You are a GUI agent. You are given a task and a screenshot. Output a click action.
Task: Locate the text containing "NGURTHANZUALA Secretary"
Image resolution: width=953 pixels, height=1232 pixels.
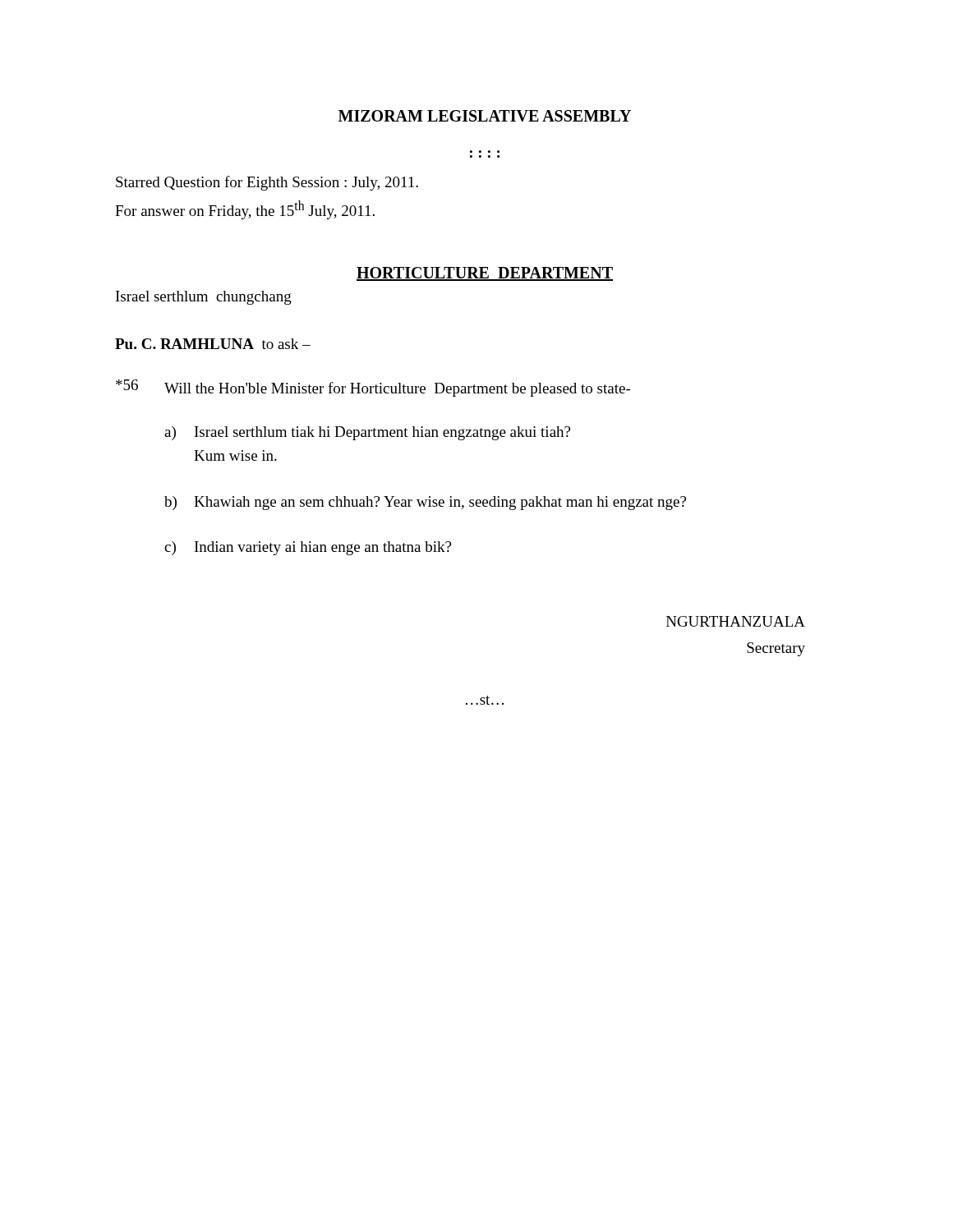coord(735,634)
